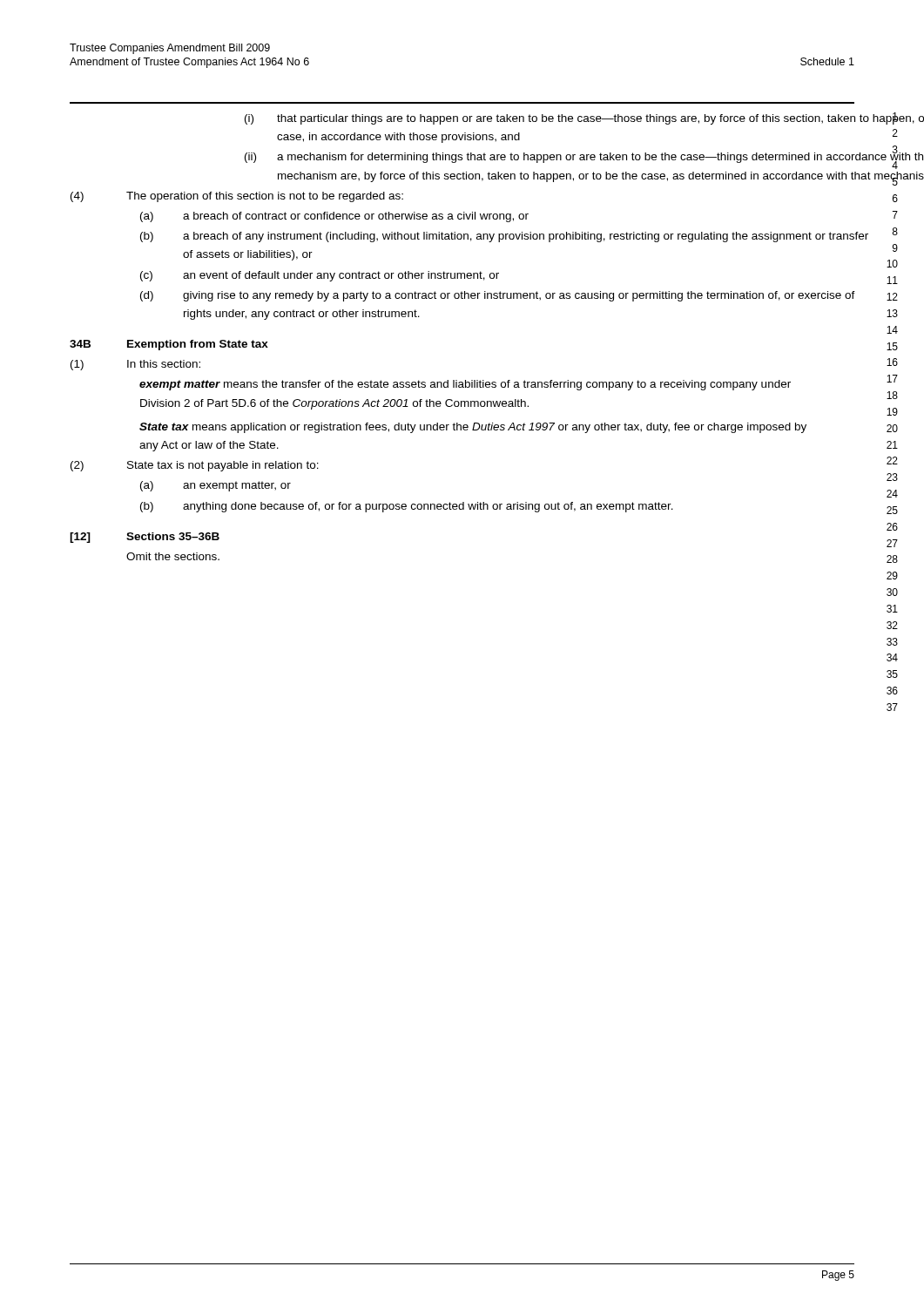Select the text block starting "Omit the sections."
The width and height of the screenshot is (924, 1307).
(x=173, y=556)
